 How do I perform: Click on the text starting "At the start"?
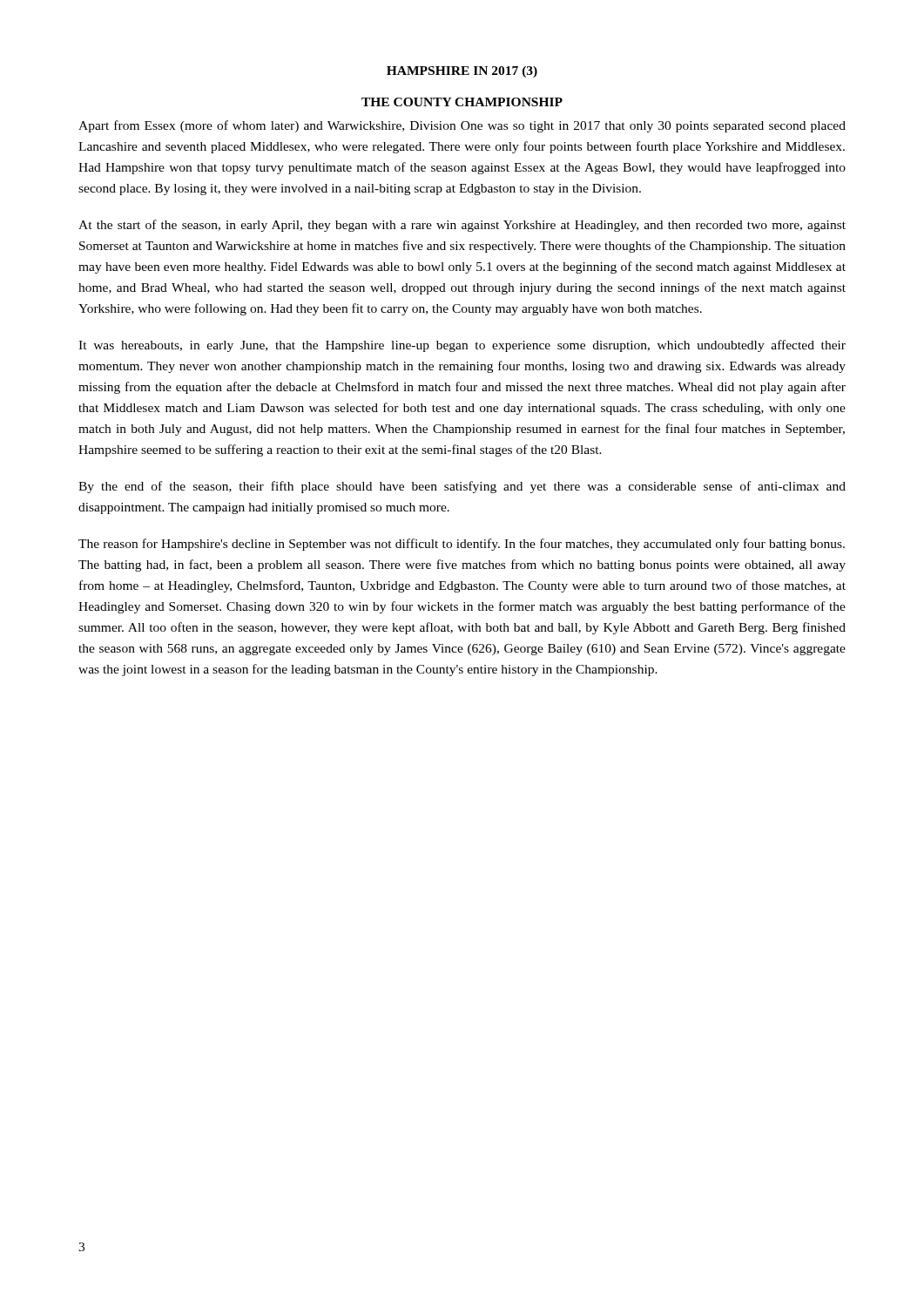coord(462,266)
